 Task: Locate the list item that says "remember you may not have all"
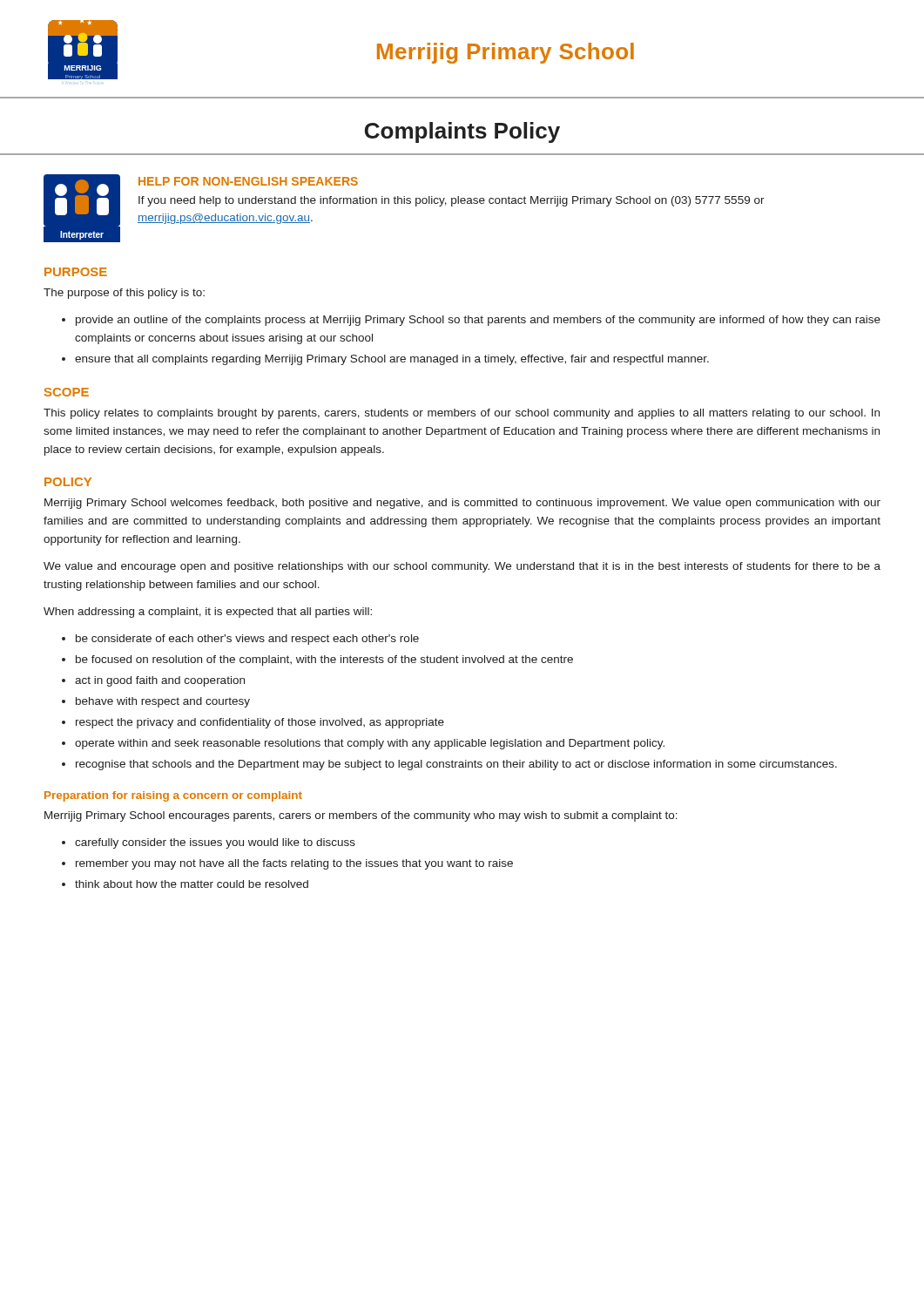(294, 863)
